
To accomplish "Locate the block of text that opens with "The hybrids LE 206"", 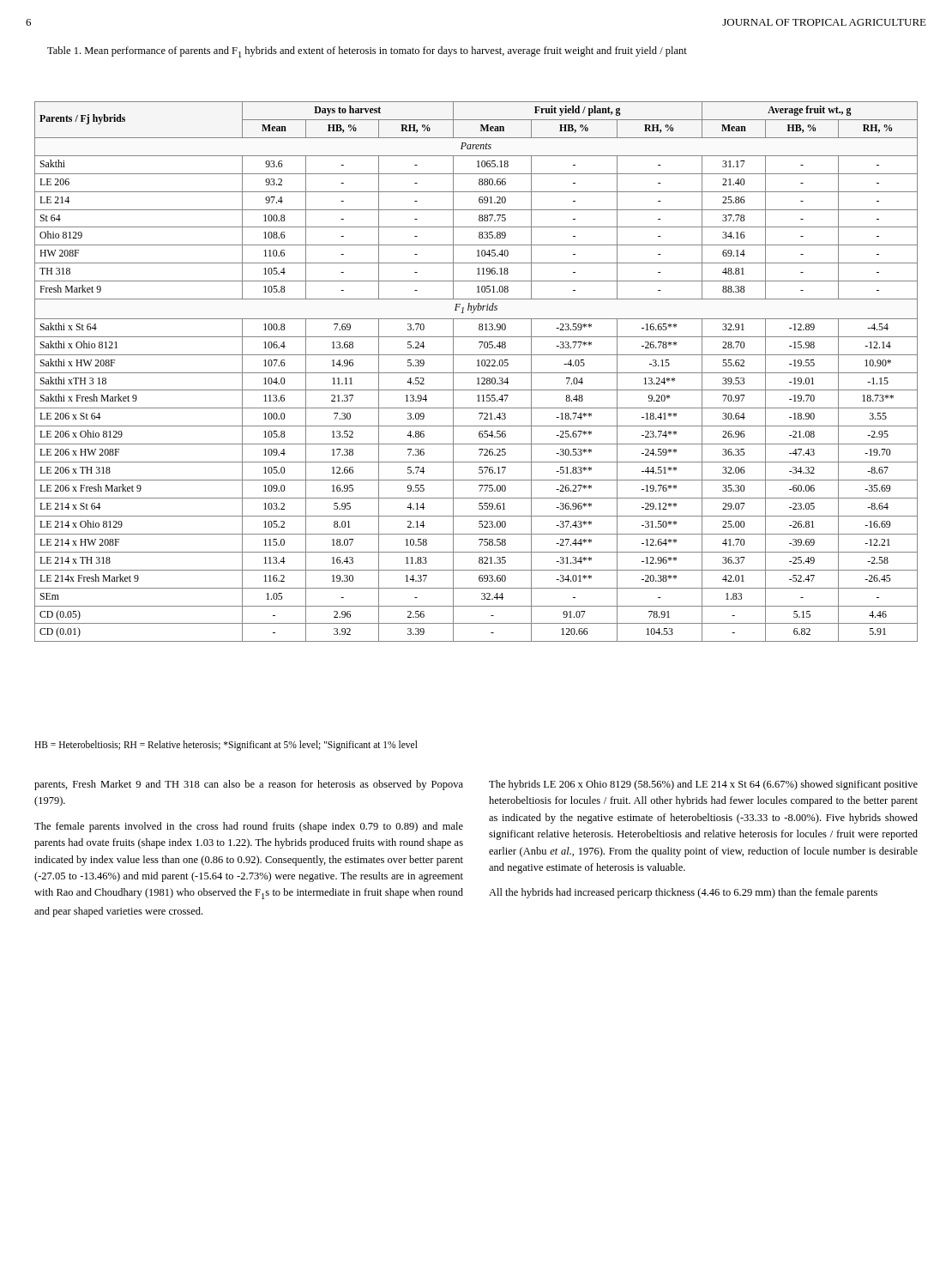I will click(x=703, y=839).
